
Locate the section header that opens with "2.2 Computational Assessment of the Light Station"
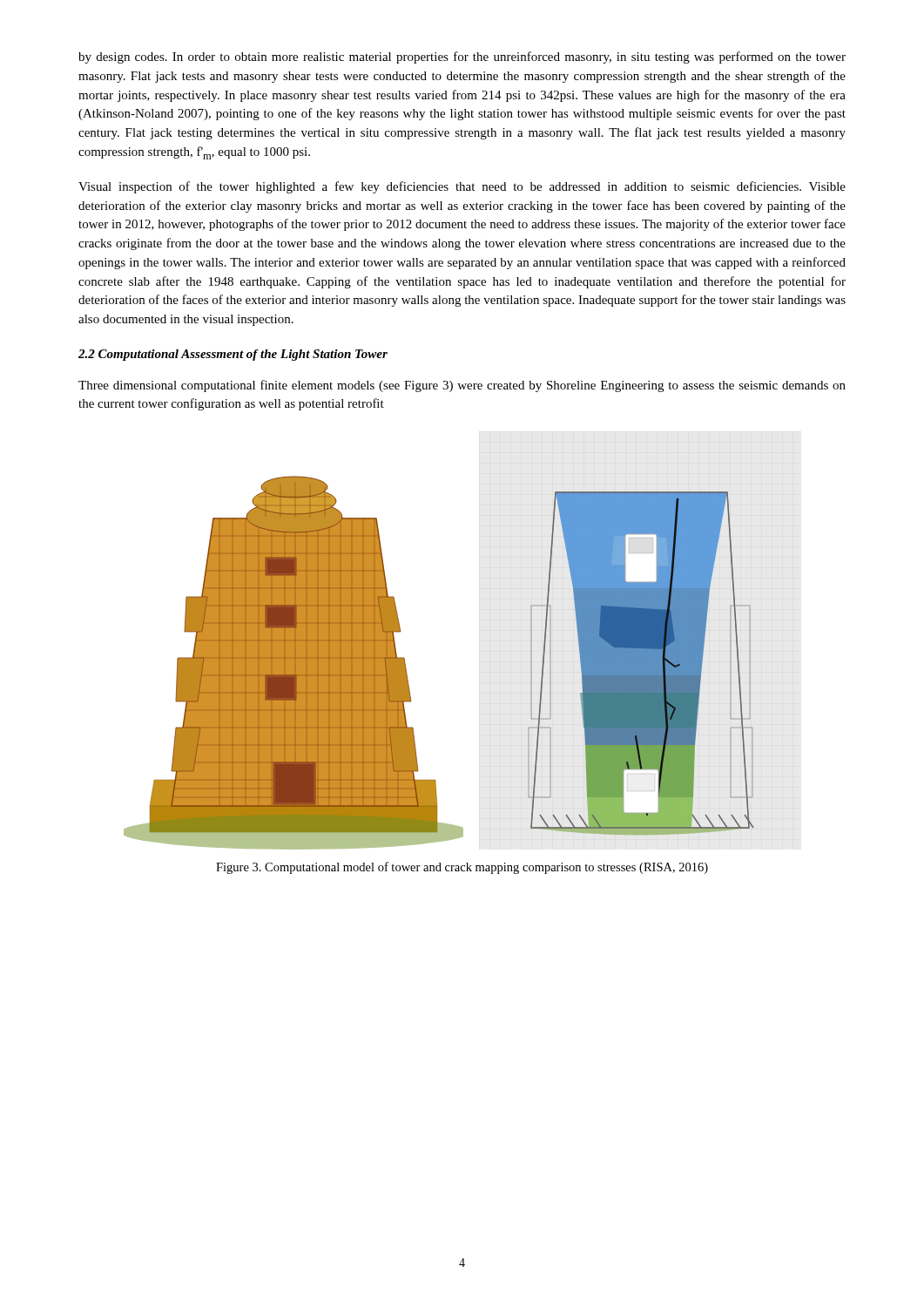[x=233, y=354]
